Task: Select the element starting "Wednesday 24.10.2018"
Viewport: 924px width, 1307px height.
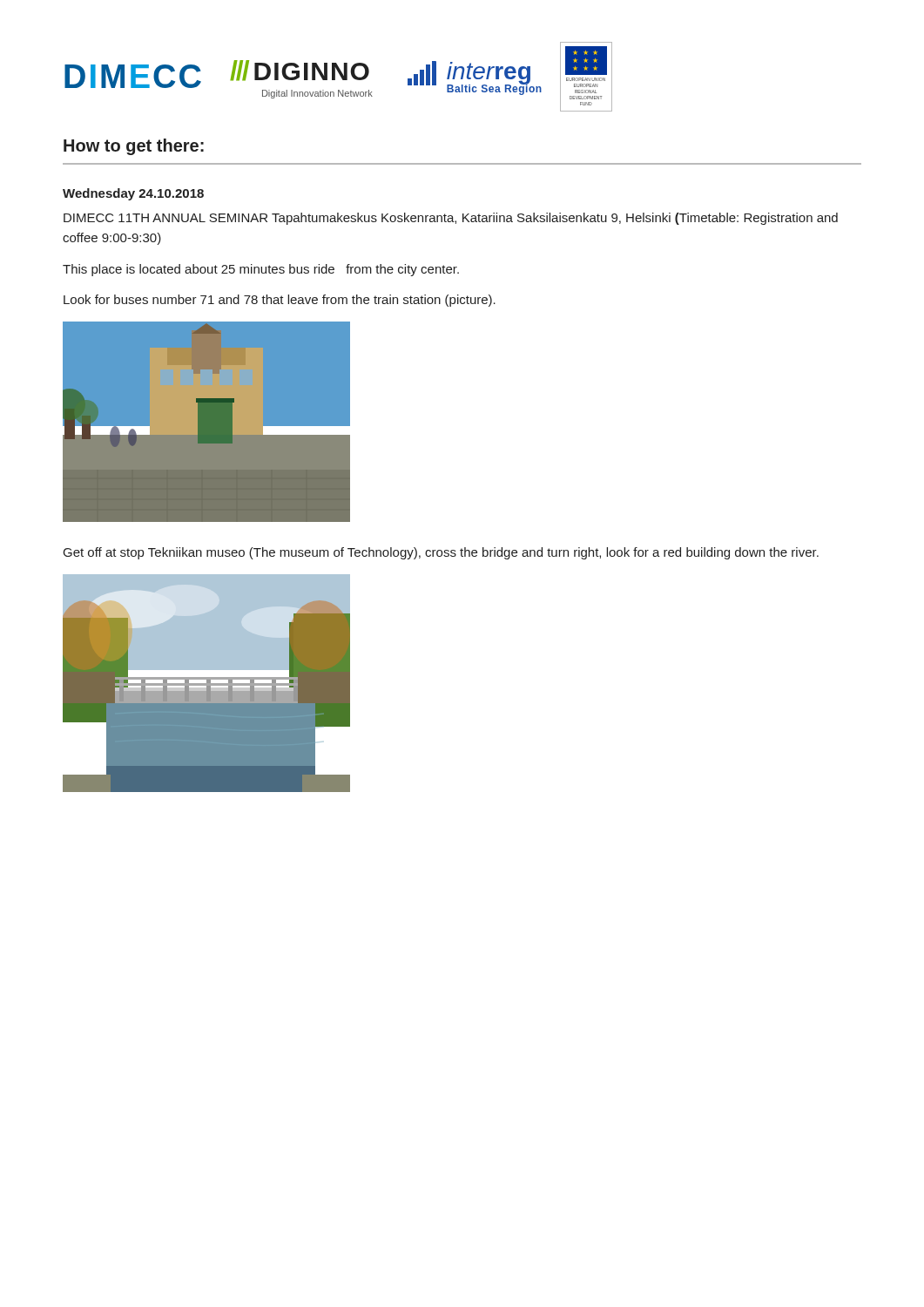Action: point(133,193)
